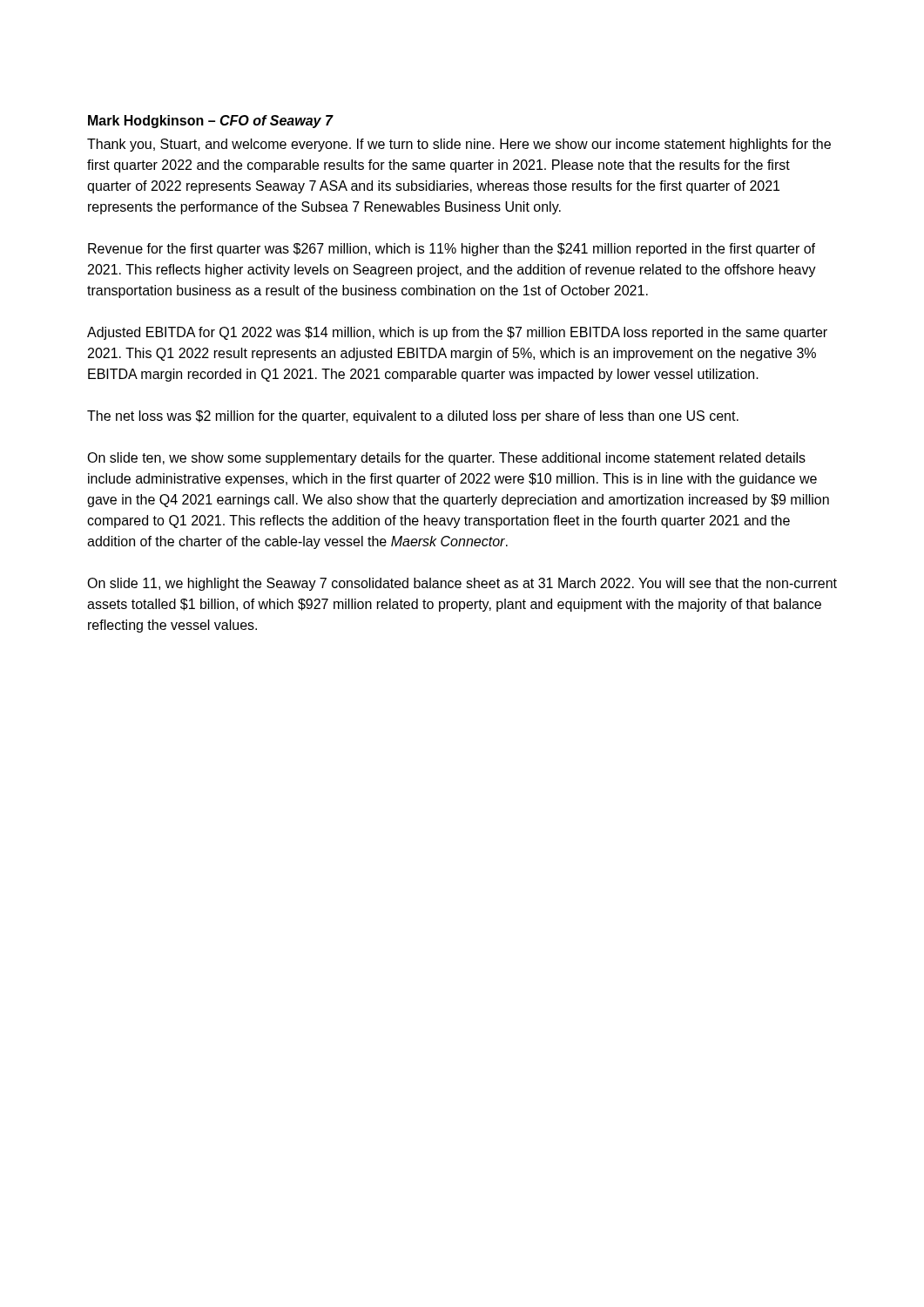Find the block on this page that starts "On slide 11, we highlight"
This screenshot has width=924, height=1307.
coord(462,604)
